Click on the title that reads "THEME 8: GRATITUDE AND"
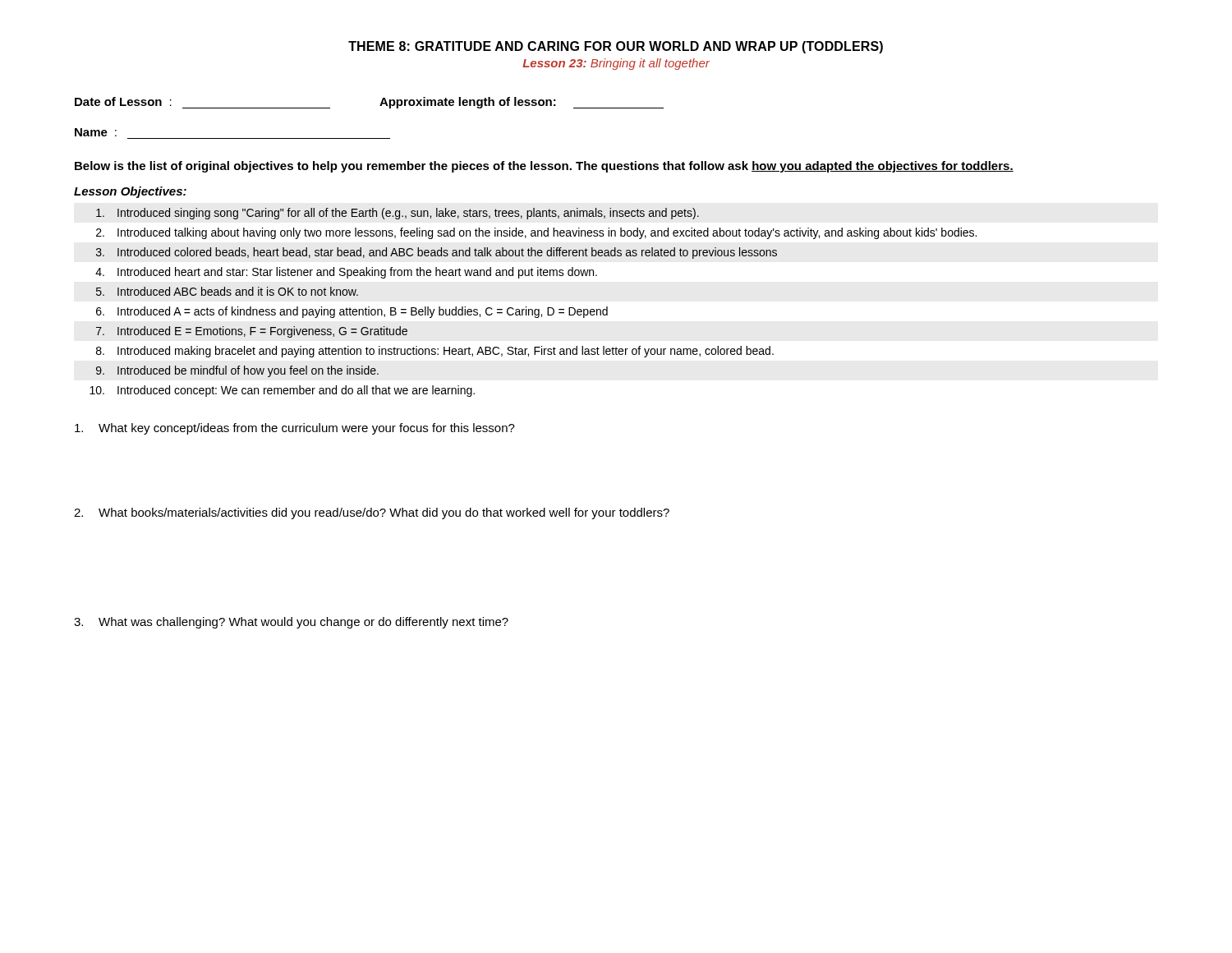Screen dimensions: 953x1232 616,55
